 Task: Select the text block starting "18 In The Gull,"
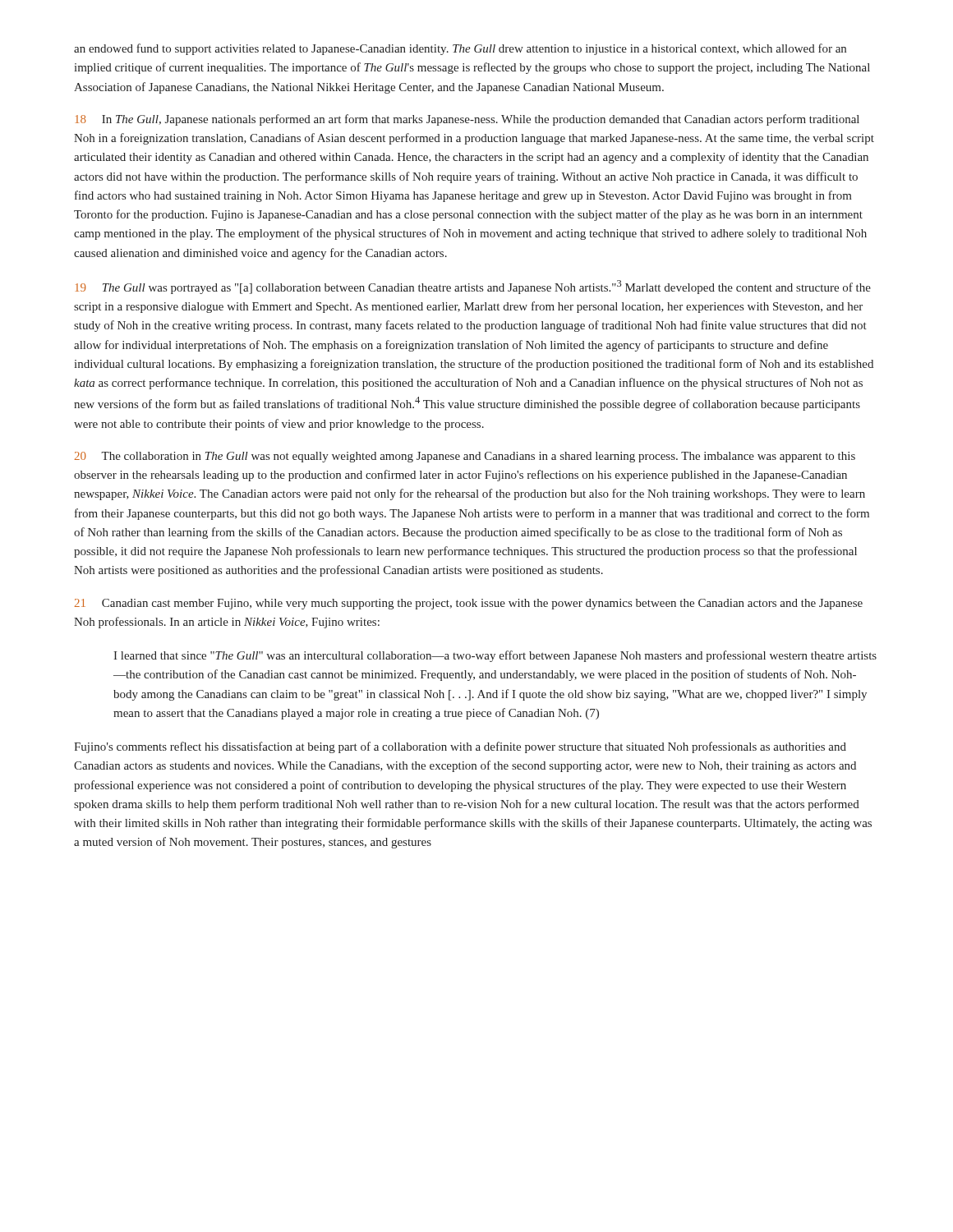(x=474, y=186)
